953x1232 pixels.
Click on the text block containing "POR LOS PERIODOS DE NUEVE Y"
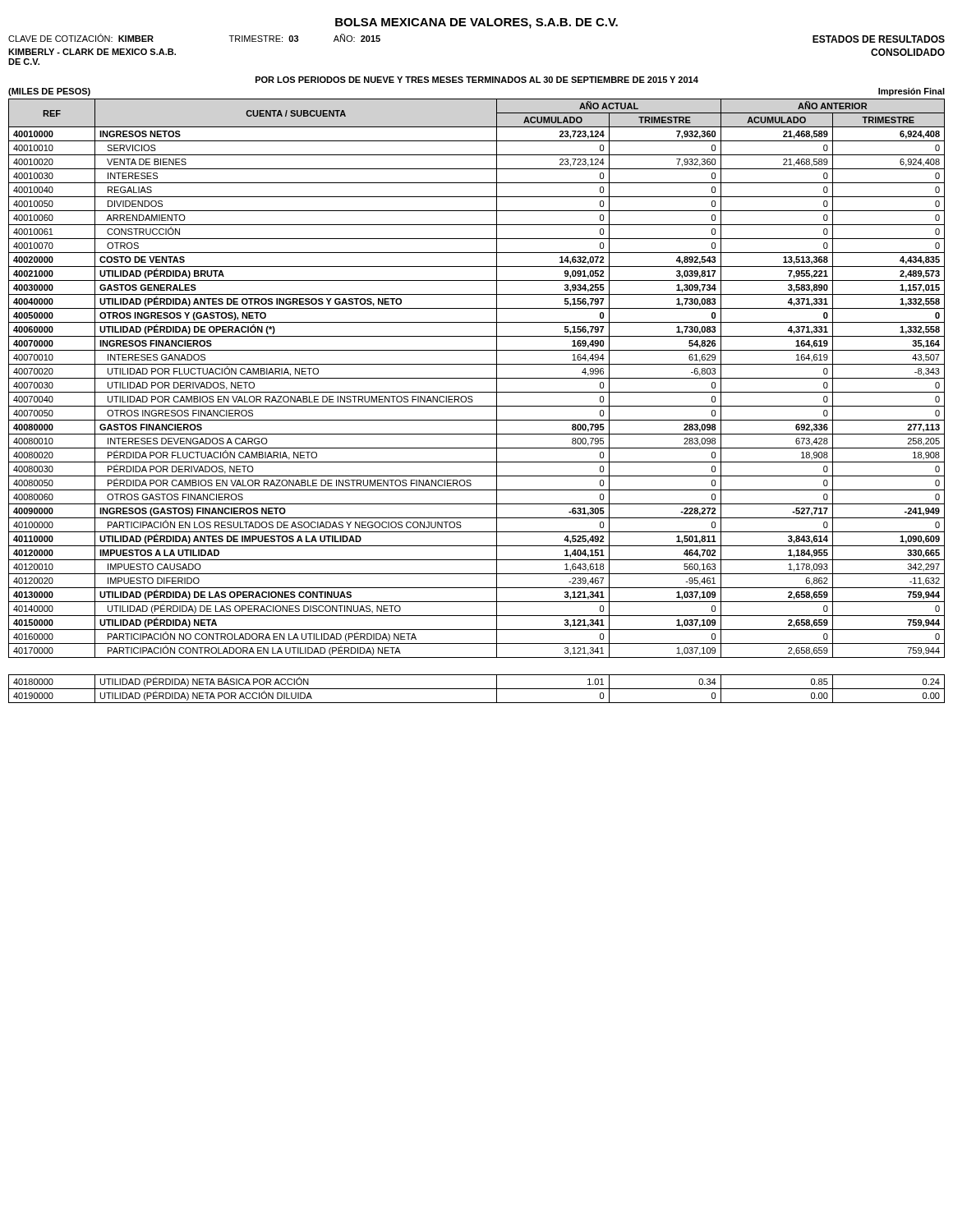point(476,80)
